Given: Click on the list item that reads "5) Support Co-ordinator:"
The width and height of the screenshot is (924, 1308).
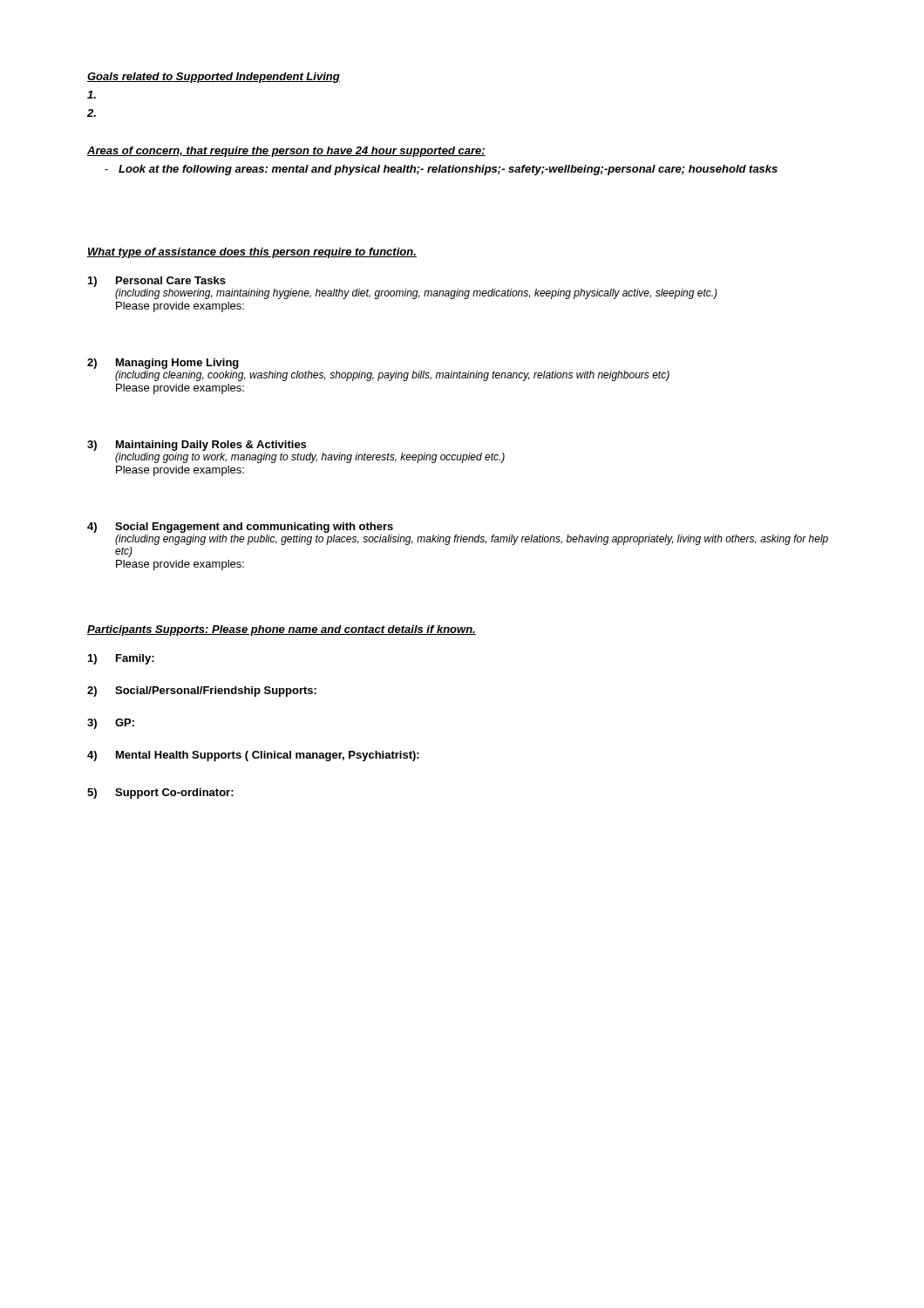Looking at the screenshot, I should pyautogui.click(x=160, y=794).
